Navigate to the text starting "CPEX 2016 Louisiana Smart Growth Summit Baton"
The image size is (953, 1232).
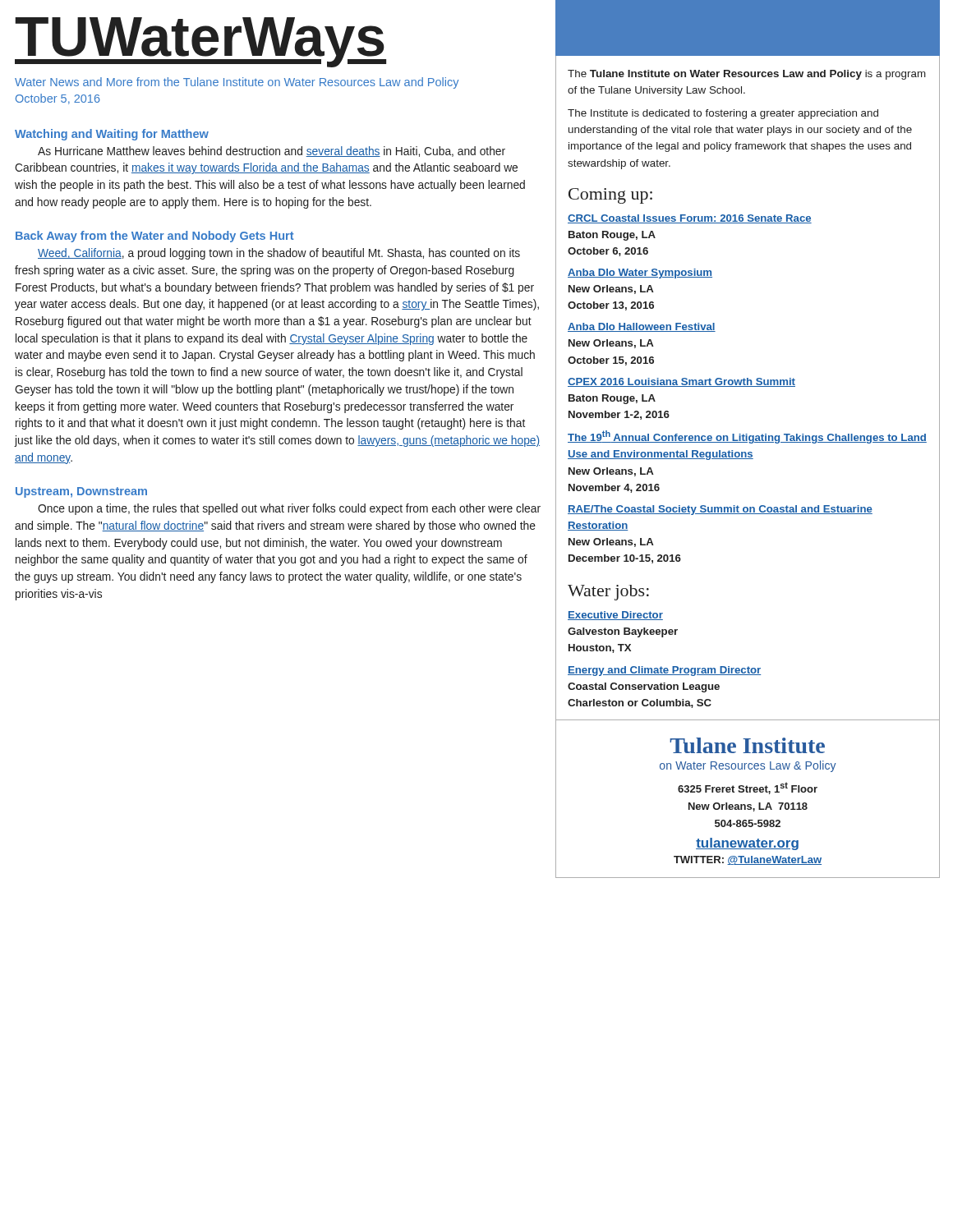click(x=681, y=398)
